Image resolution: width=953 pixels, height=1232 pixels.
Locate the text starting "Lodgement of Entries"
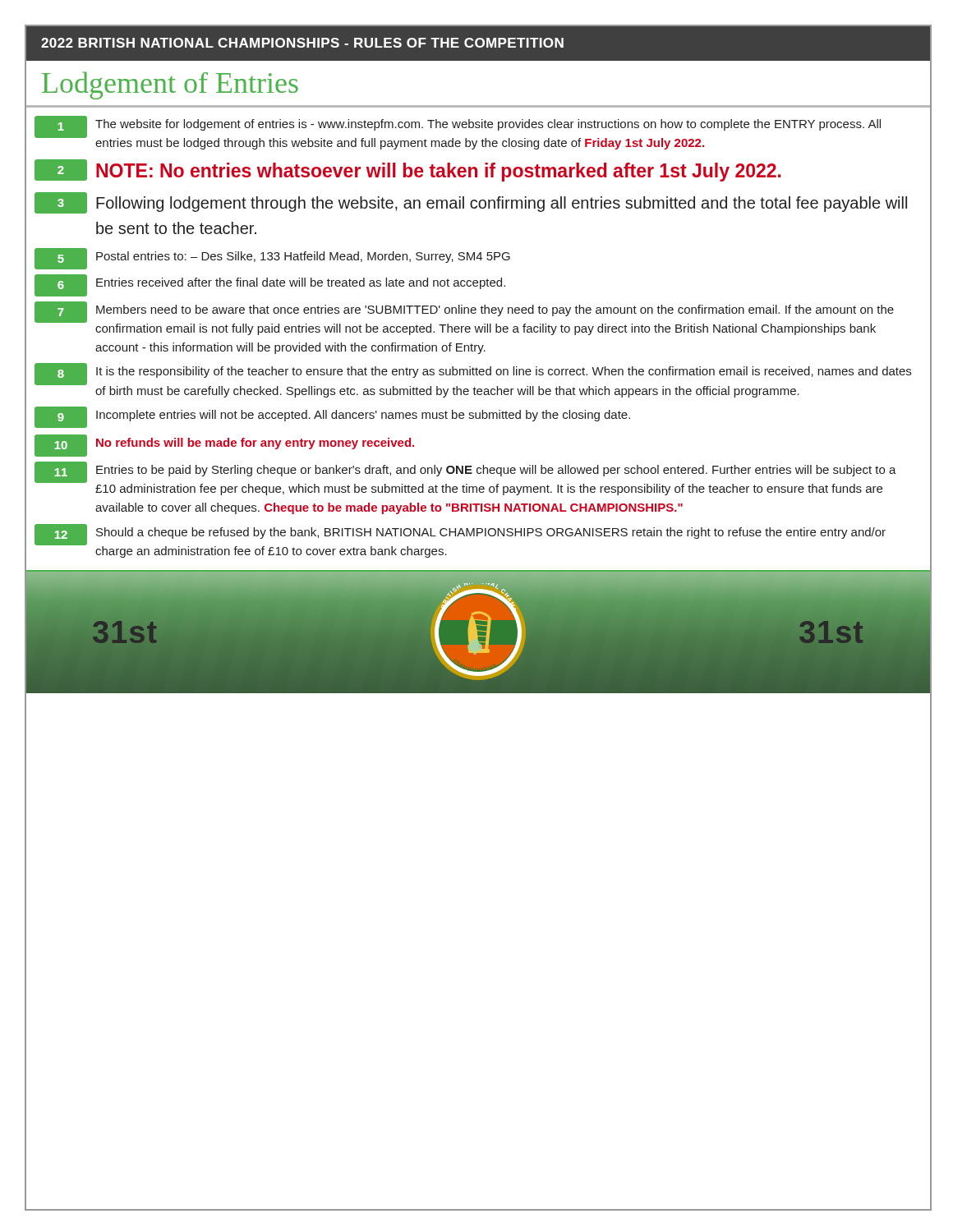[x=170, y=83]
